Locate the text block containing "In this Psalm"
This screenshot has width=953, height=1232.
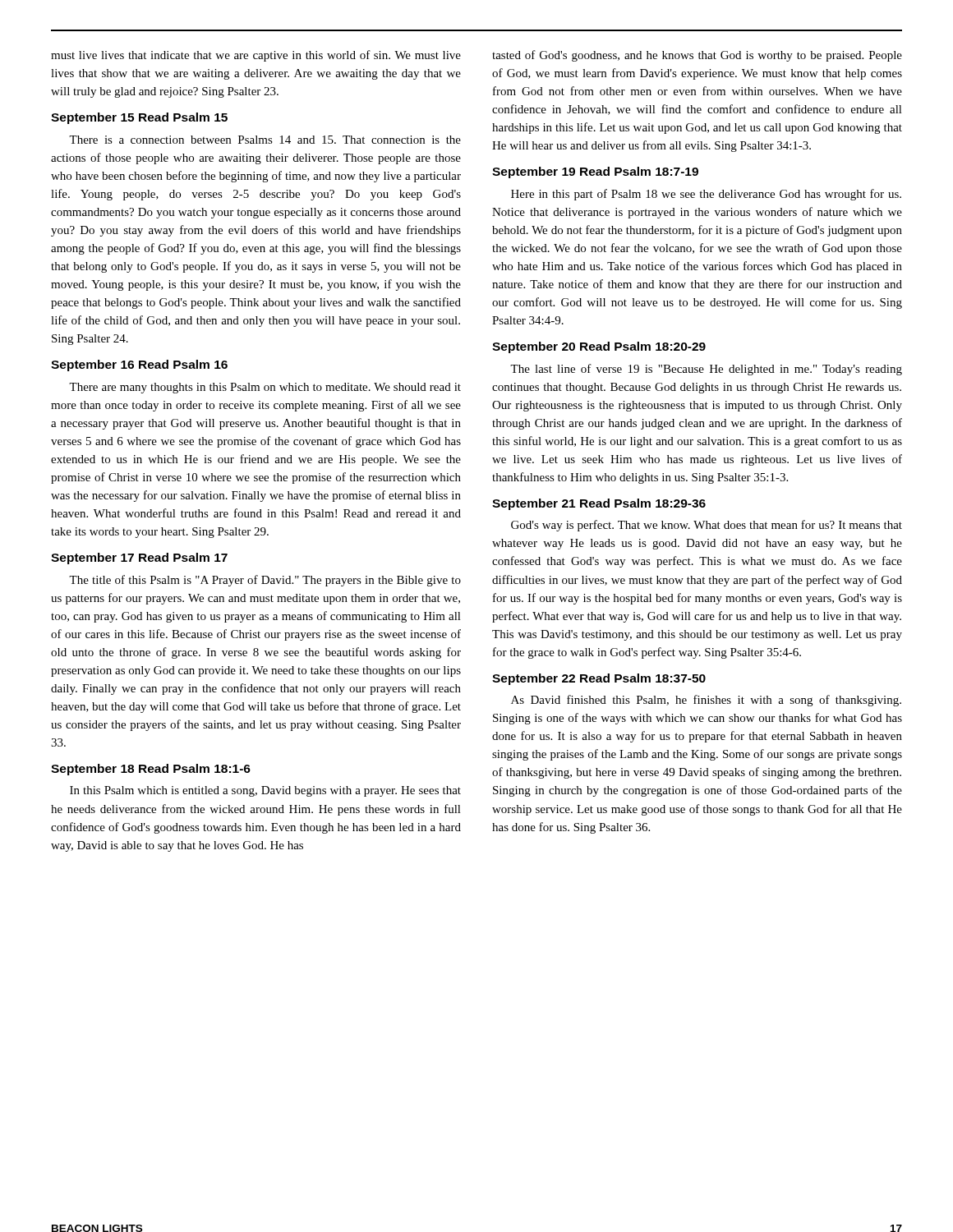tap(256, 818)
